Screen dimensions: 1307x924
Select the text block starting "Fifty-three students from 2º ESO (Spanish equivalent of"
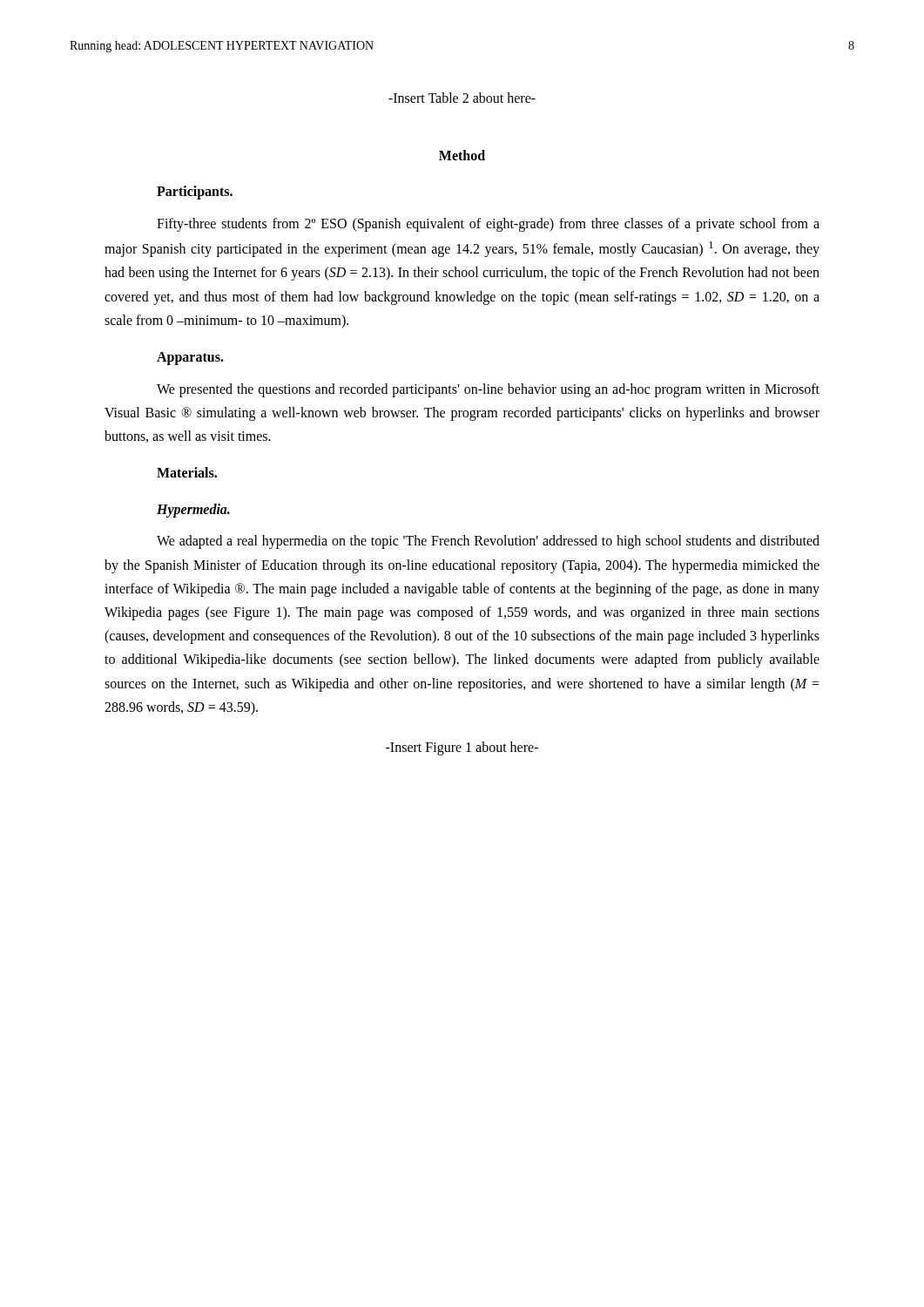click(462, 272)
